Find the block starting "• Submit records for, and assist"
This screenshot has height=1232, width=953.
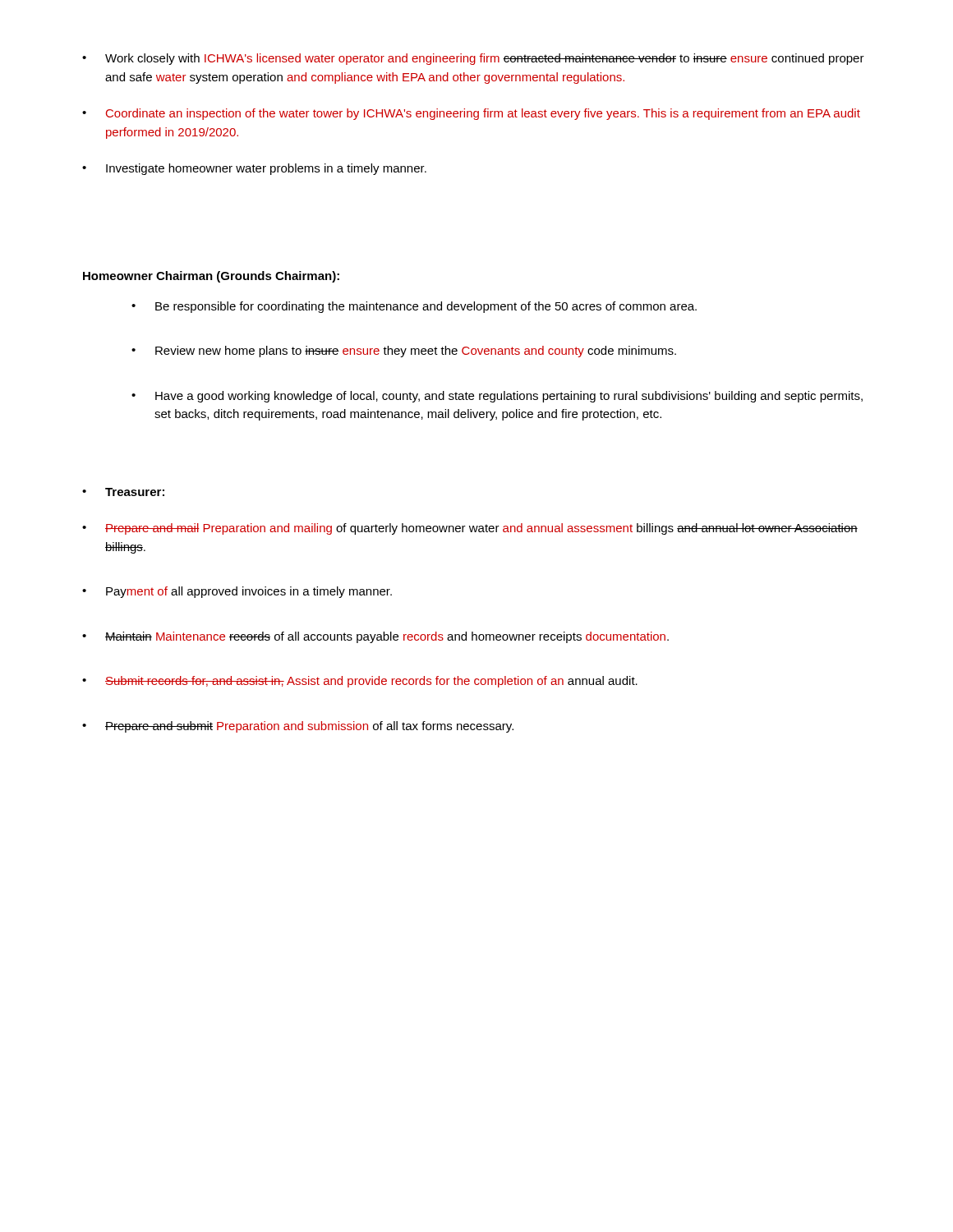[476, 681]
